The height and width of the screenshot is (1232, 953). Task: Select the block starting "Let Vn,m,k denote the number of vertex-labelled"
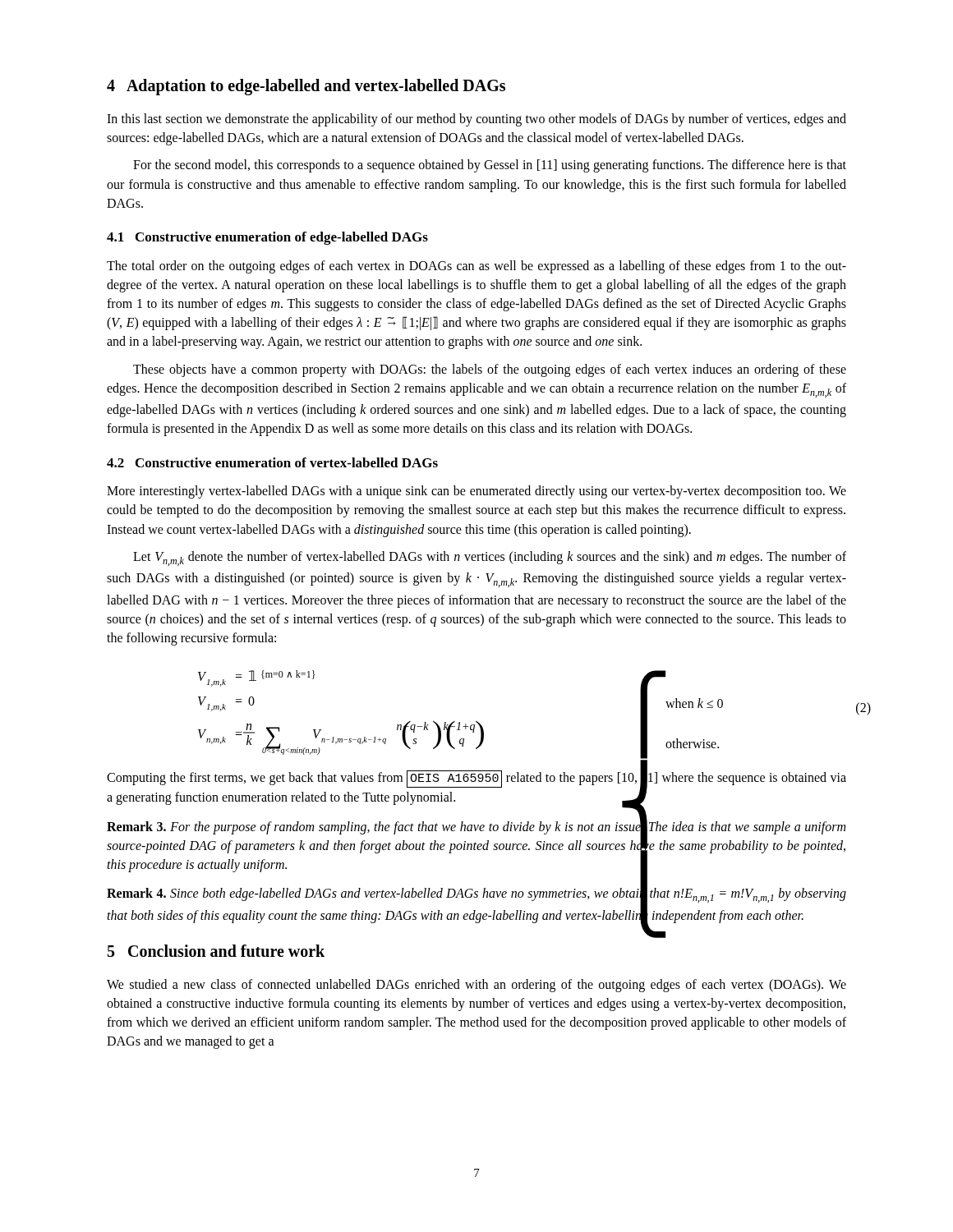point(476,597)
